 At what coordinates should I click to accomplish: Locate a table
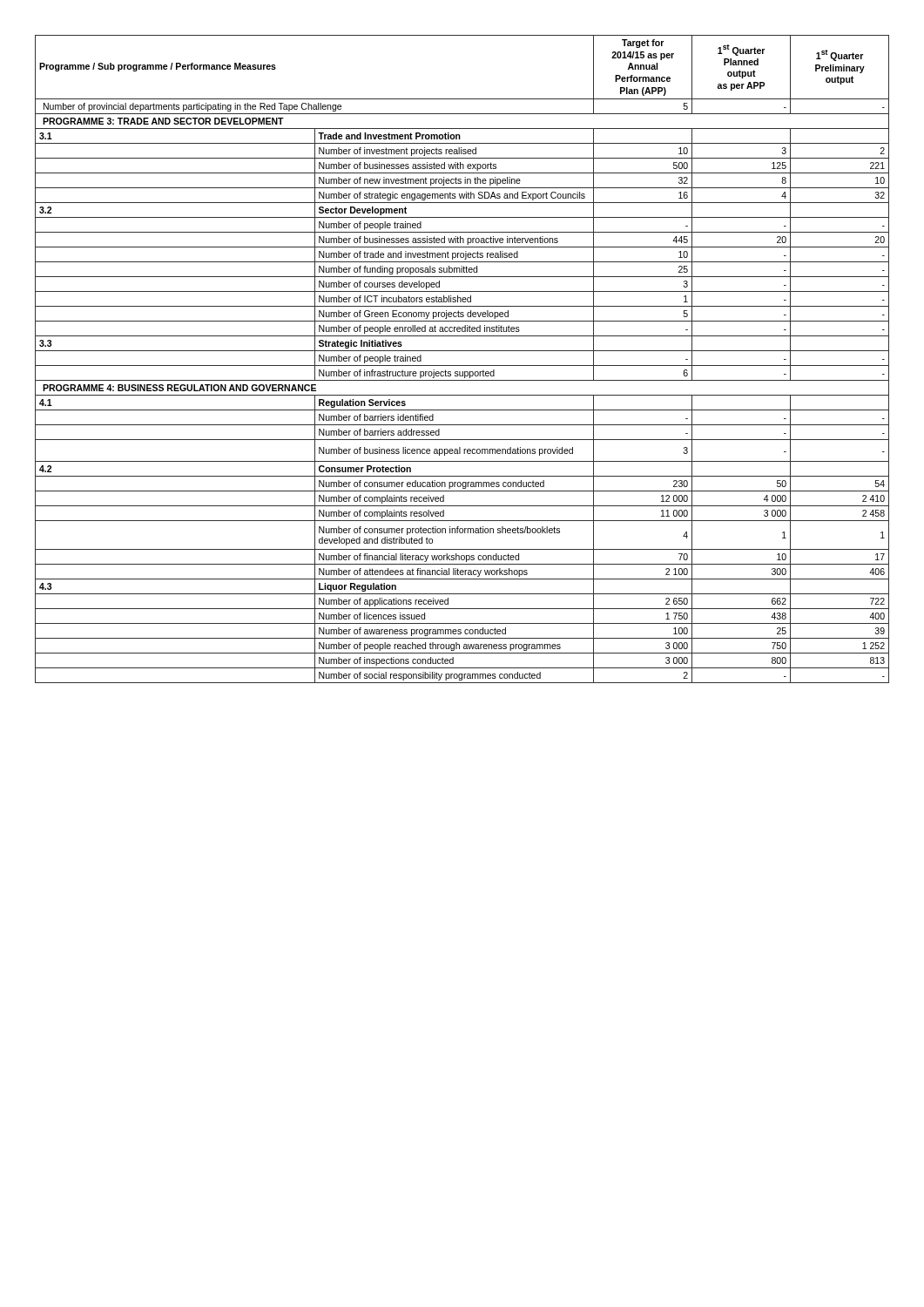pos(462,359)
